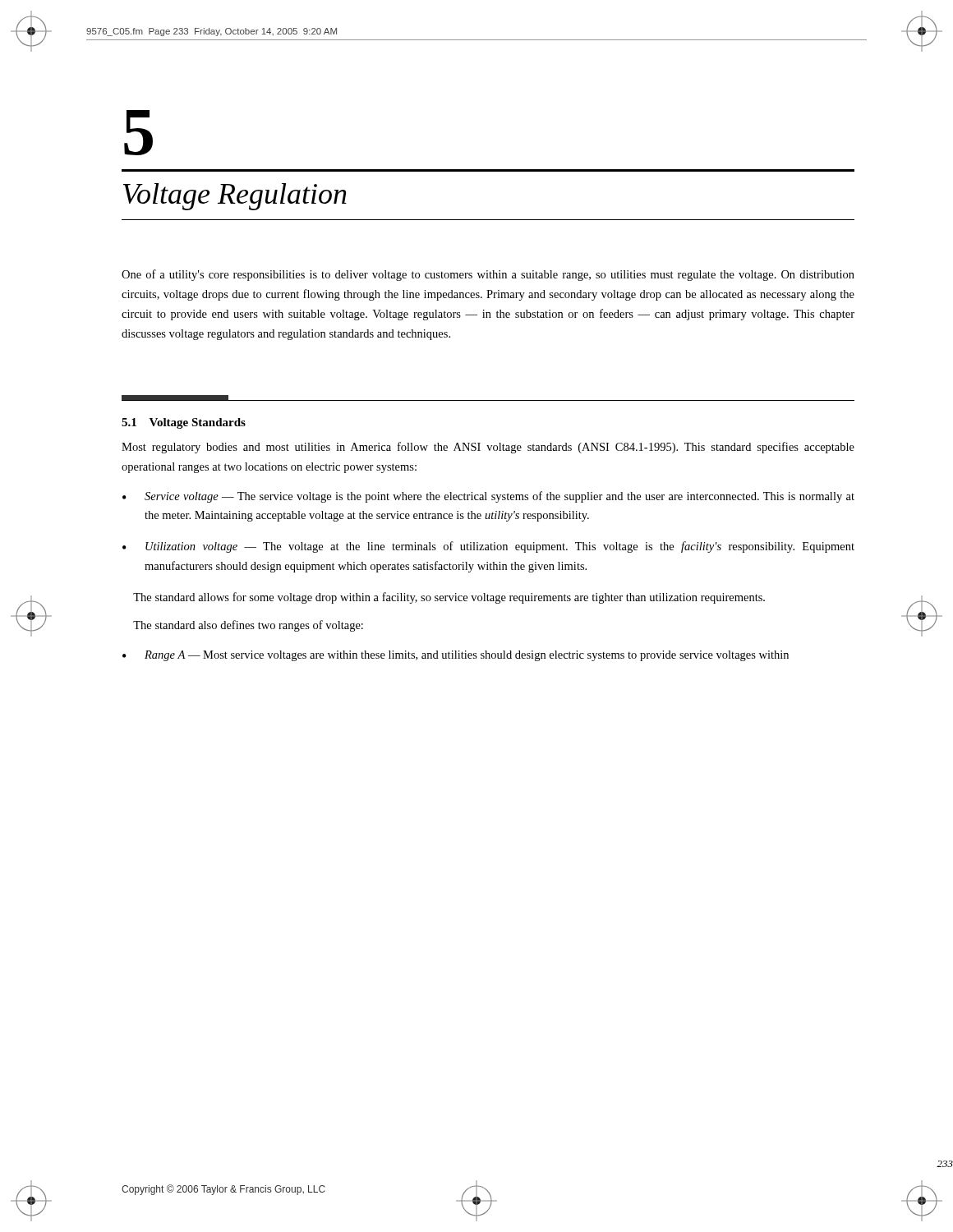953x1232 pixels.
Task: Find the passage starting "• Utilization voltage — The voltage at the"
Action: click(x=488, y=557)
